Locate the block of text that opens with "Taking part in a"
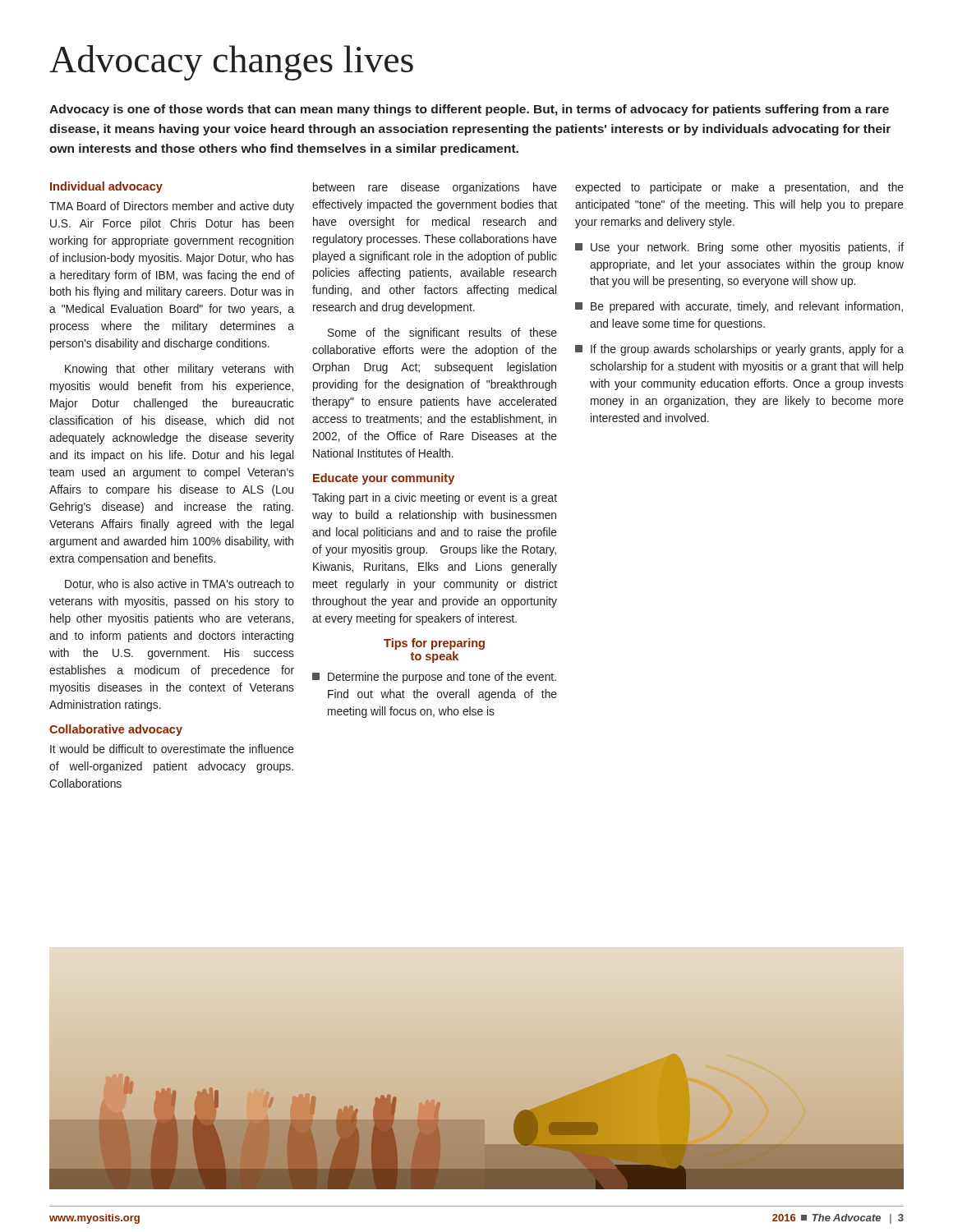 pos(435,559)
